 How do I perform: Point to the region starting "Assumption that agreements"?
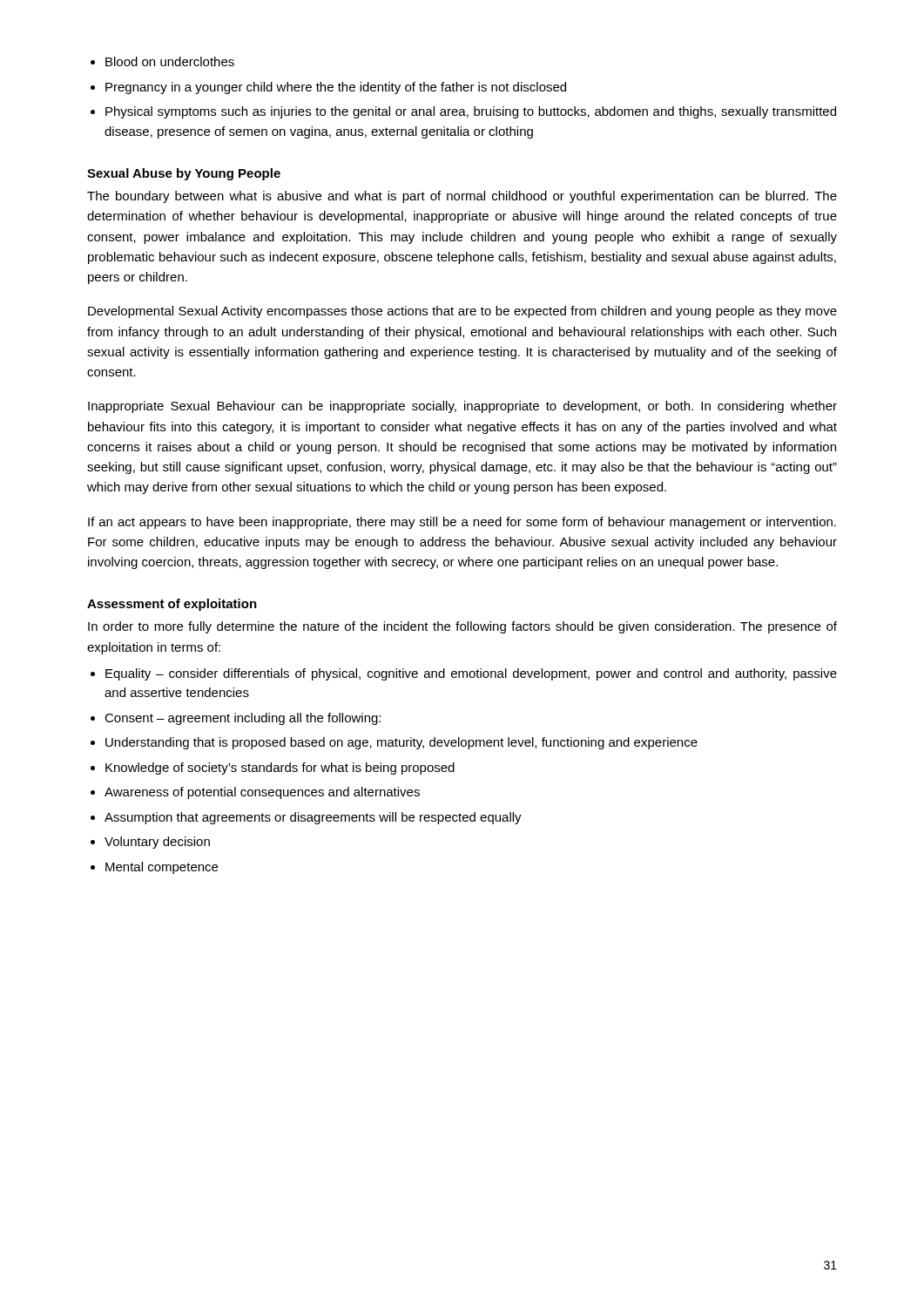pos(471,817)
